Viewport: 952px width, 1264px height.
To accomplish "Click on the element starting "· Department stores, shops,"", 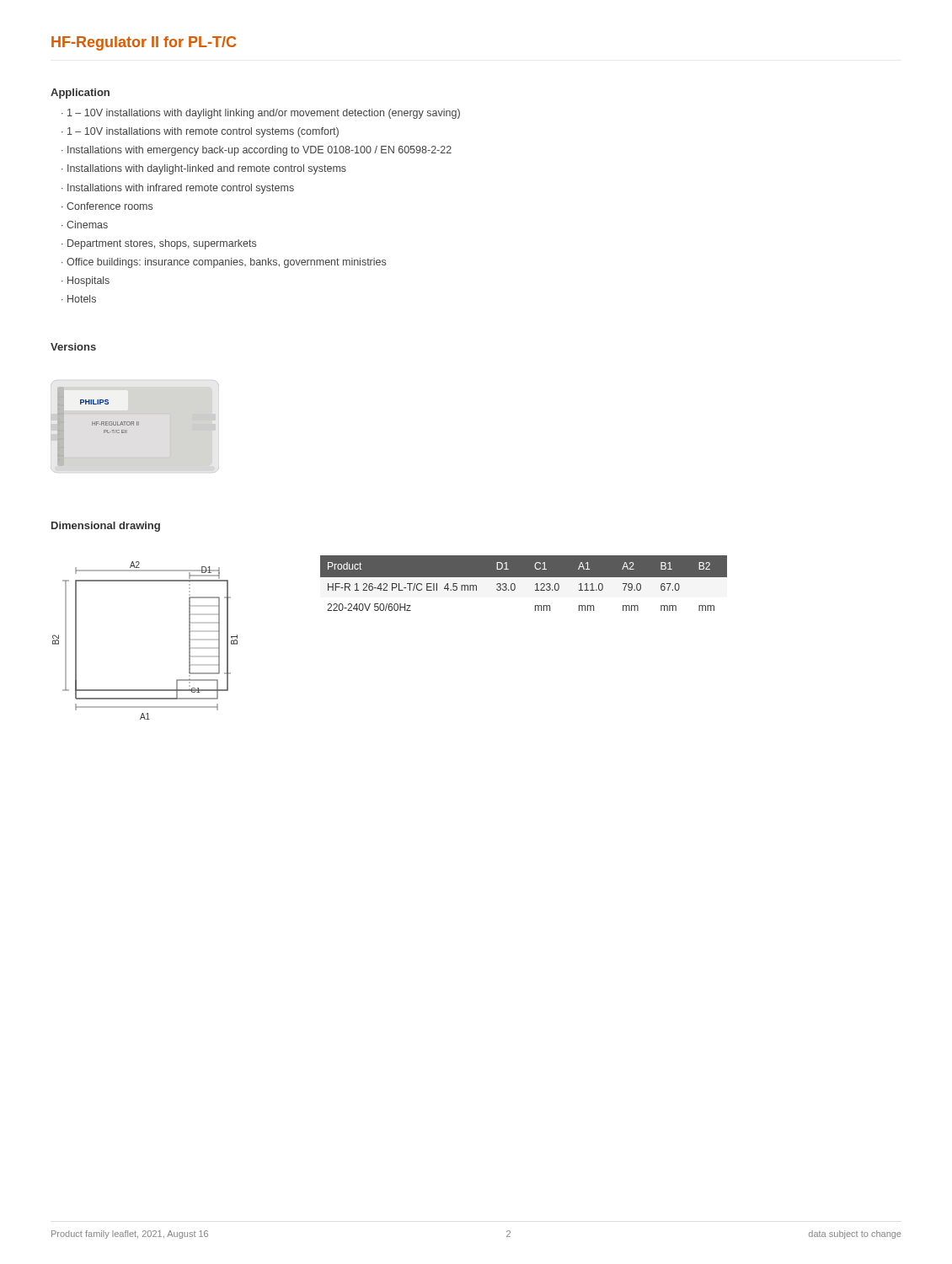I will (x=159, y=243).
